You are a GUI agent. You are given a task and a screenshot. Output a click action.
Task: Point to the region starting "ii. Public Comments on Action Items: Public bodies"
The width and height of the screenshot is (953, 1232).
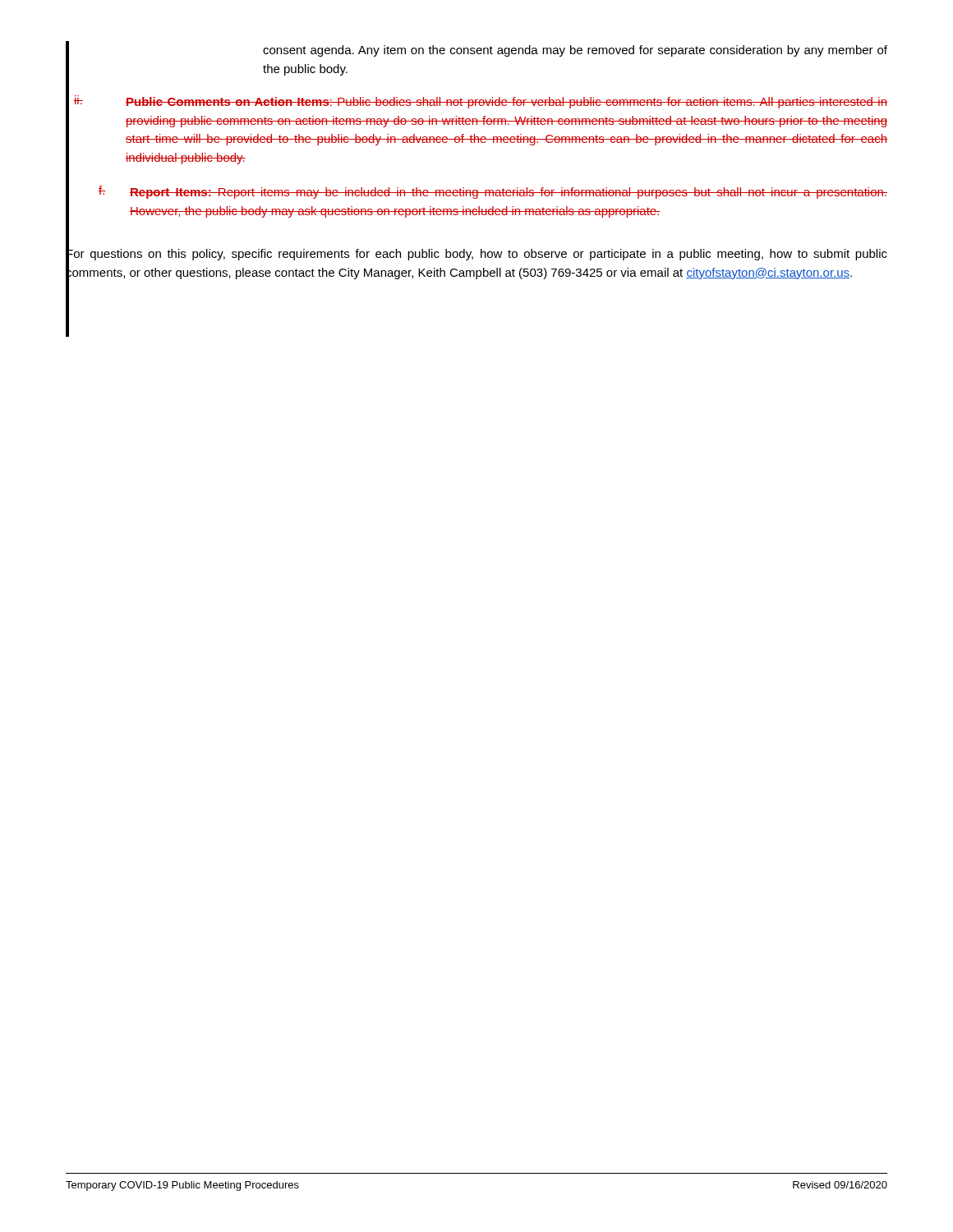(x=481, y=130)
